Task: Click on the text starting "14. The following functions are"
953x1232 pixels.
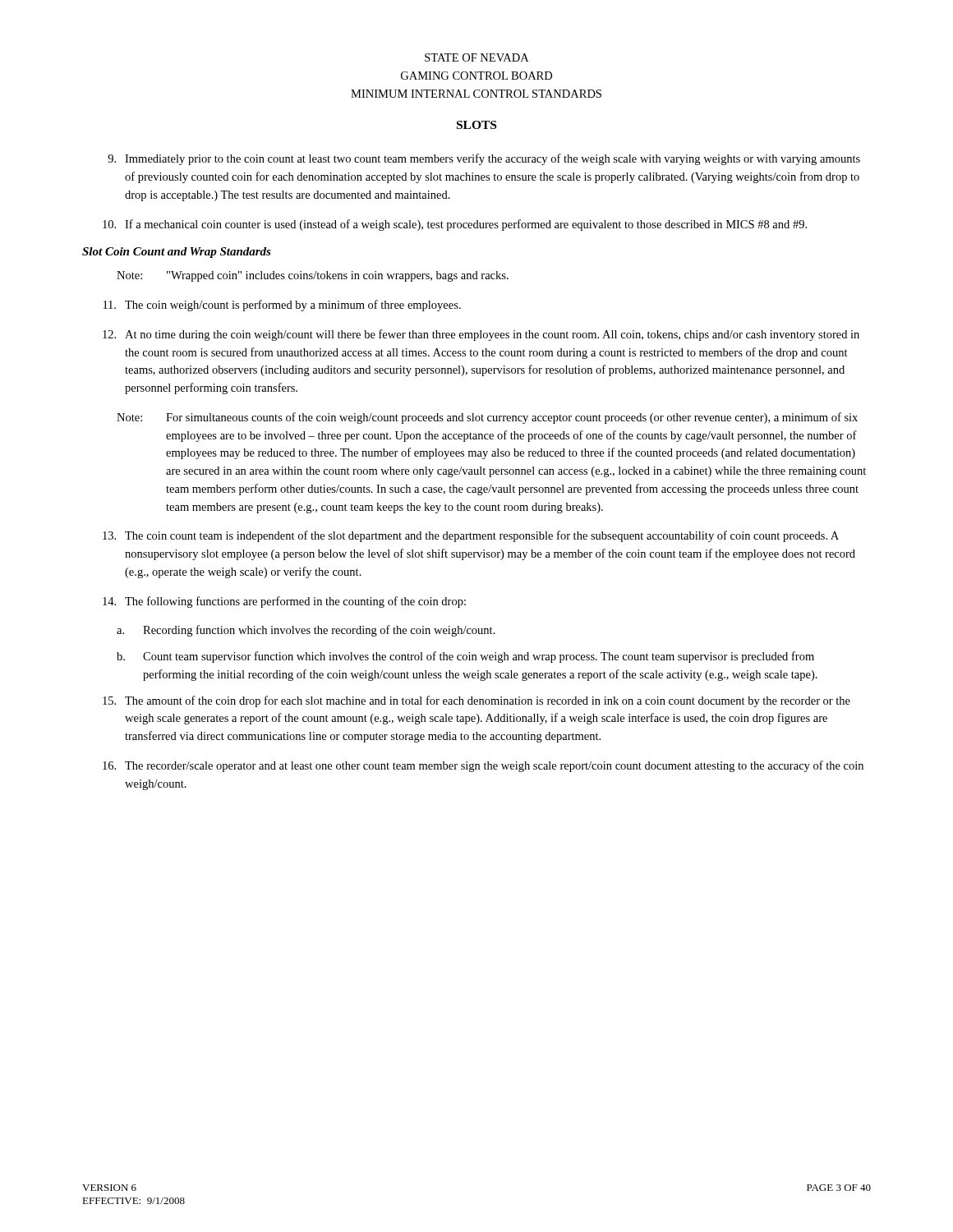Action: 476,602
